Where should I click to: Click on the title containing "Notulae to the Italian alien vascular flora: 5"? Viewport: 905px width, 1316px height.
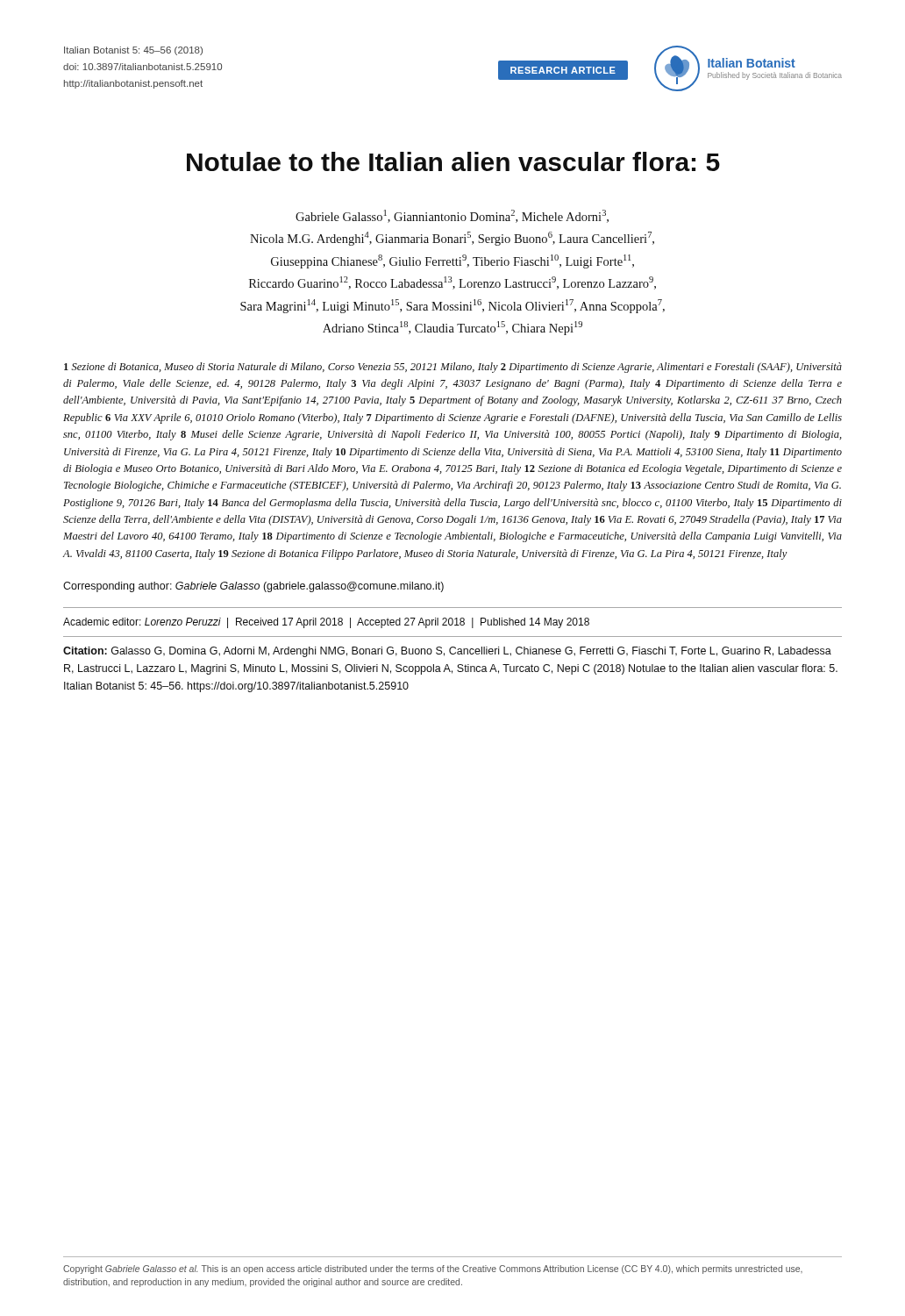point(452,162)
